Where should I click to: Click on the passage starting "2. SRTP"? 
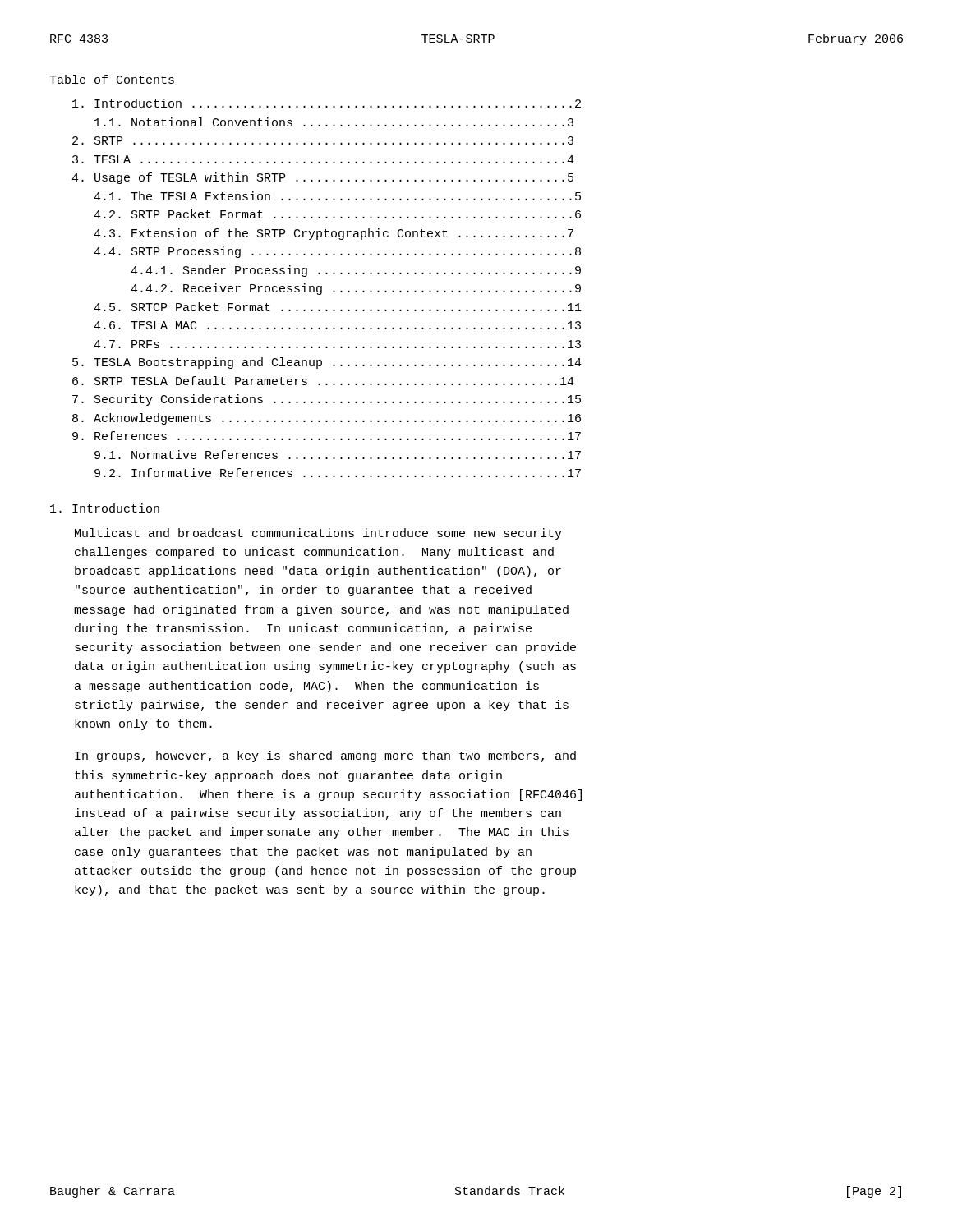click(312, 142)
